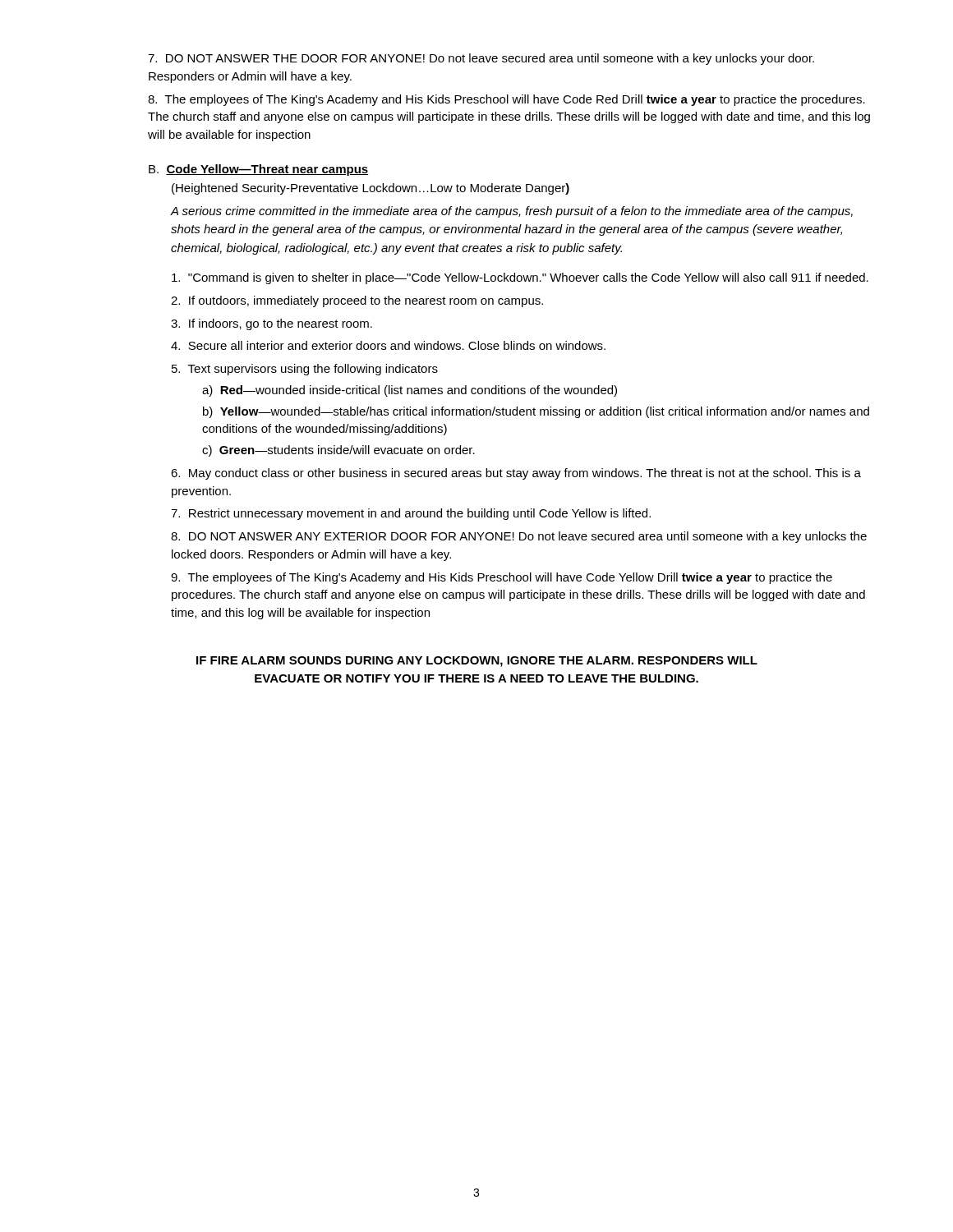This screenshot has width=953, height=1232.
Task: Select the block starting "4. Secure all interior and exterior"
Action: tap(389, 346)
